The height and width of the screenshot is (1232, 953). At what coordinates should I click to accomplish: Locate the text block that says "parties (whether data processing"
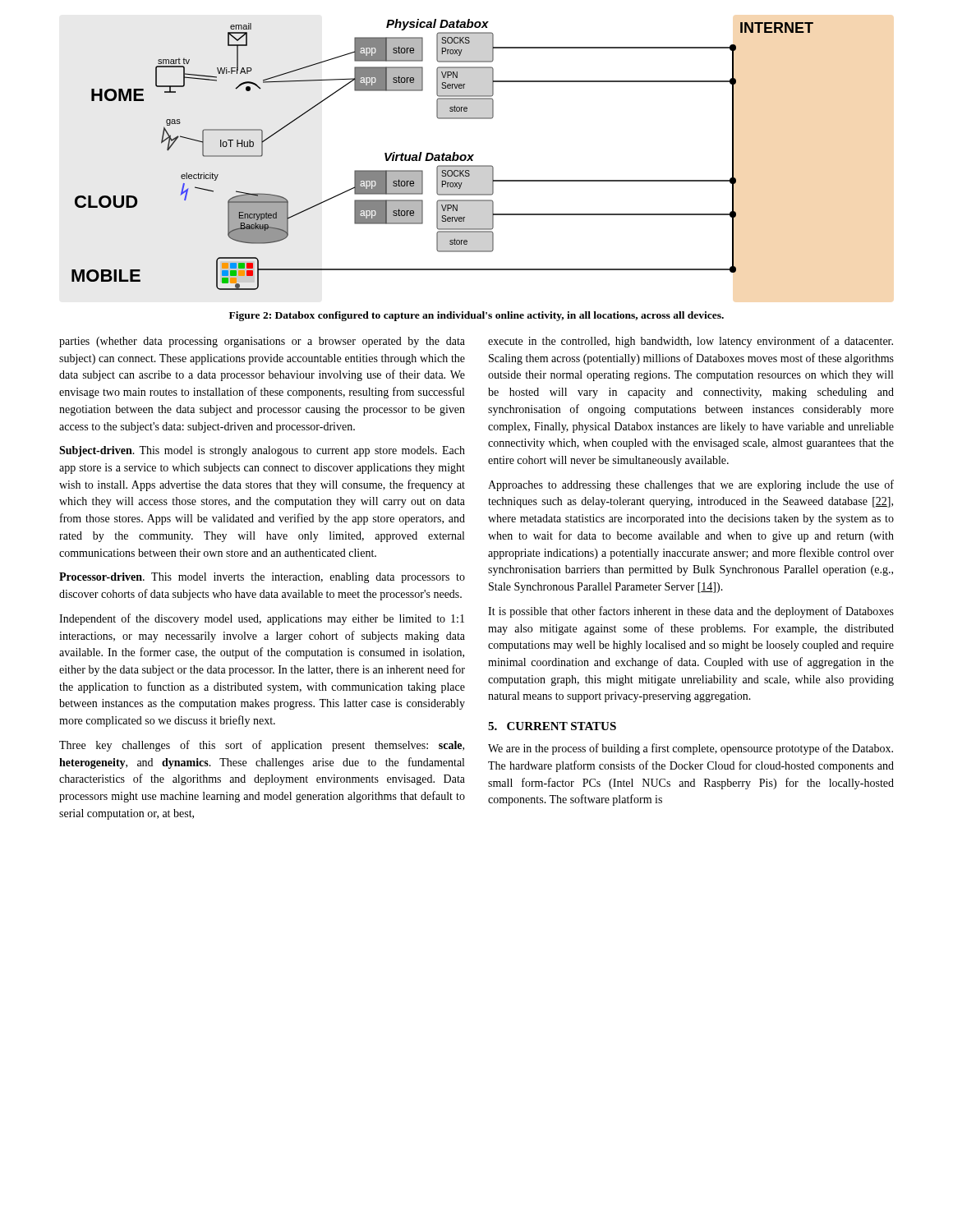(x=262, y=578)
